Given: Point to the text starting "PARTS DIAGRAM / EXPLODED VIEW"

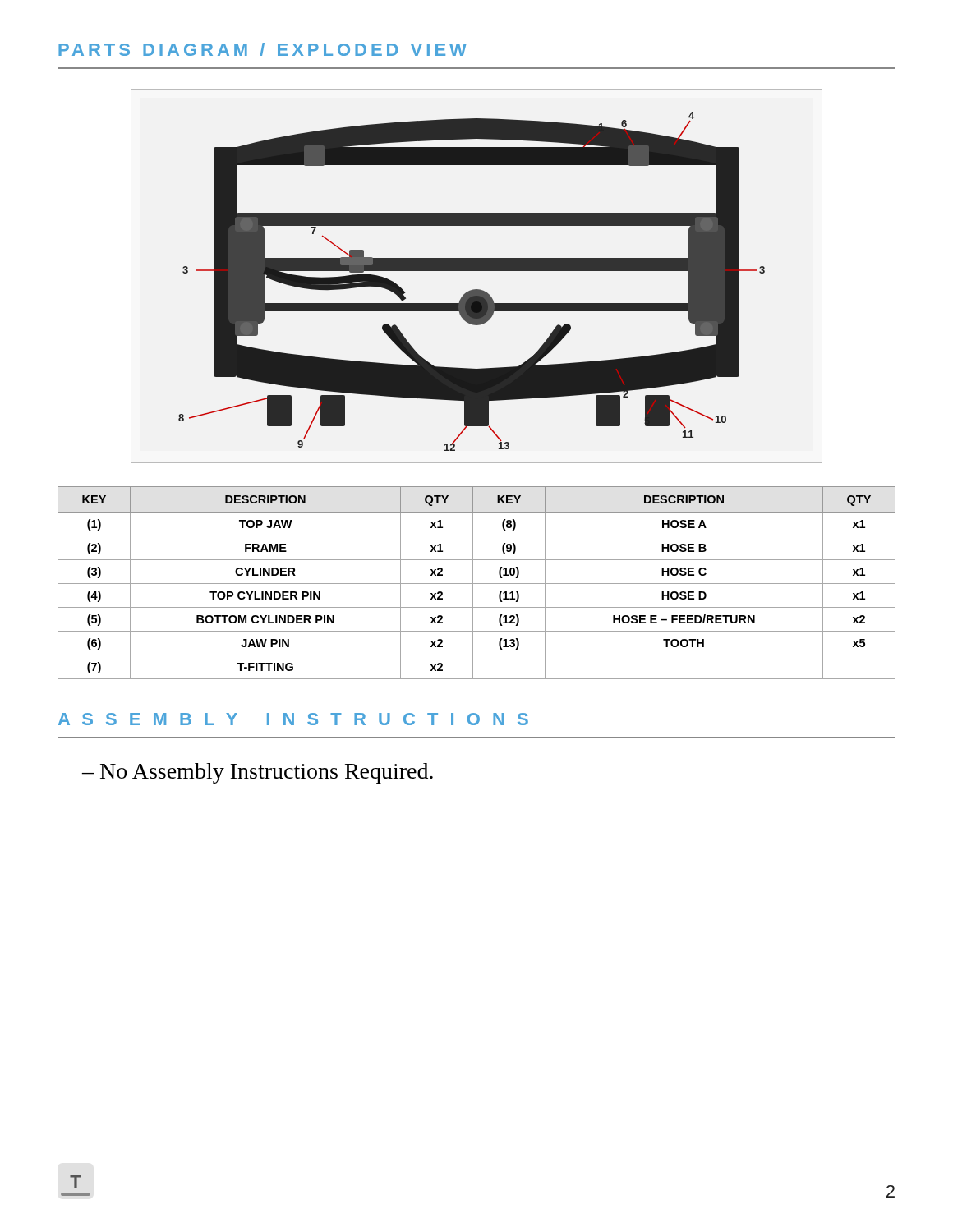Looking at the screenshot, I should pos(264,50).
